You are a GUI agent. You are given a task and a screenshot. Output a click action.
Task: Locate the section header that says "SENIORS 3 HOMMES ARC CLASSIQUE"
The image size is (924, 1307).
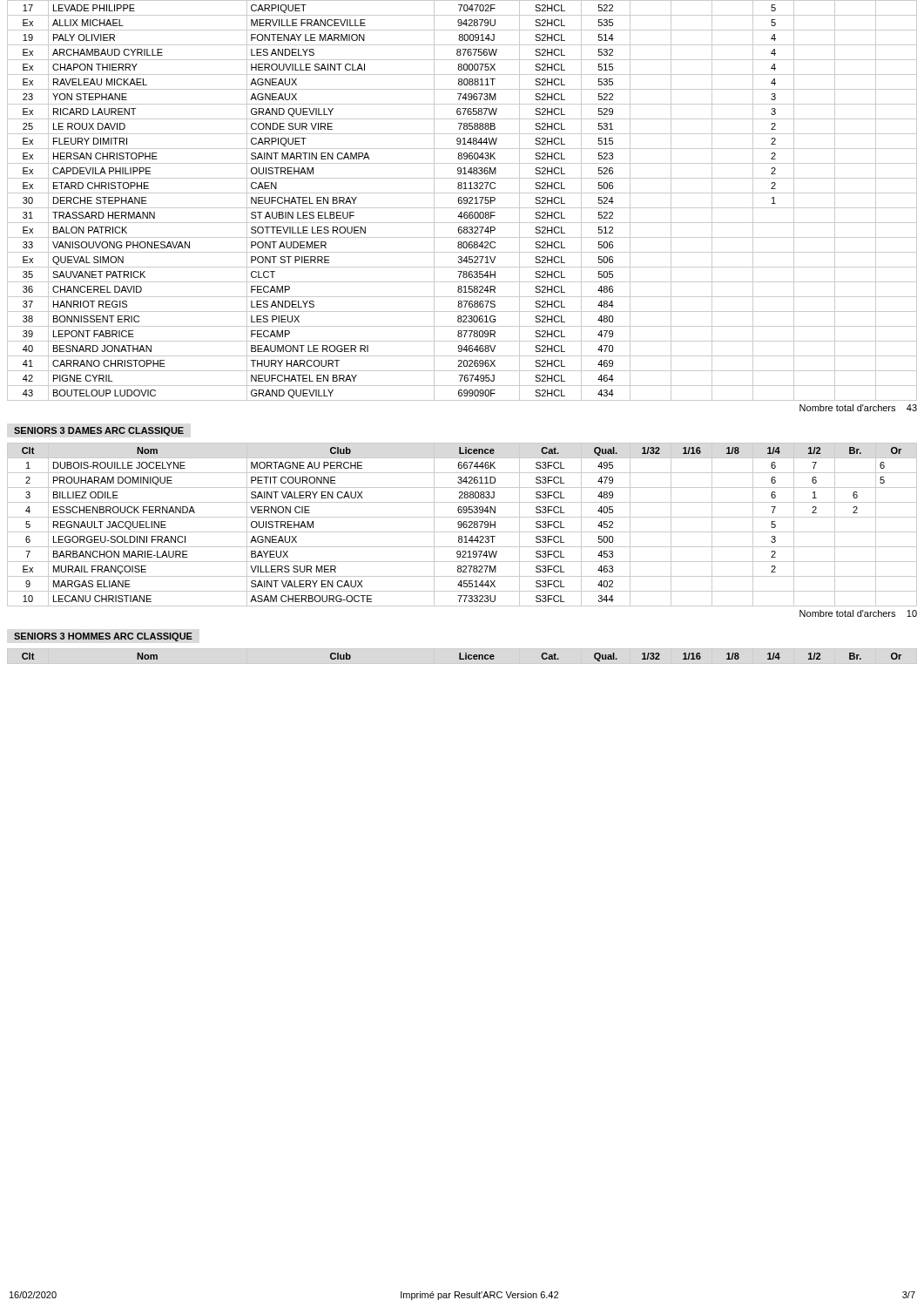pos(103,636)
